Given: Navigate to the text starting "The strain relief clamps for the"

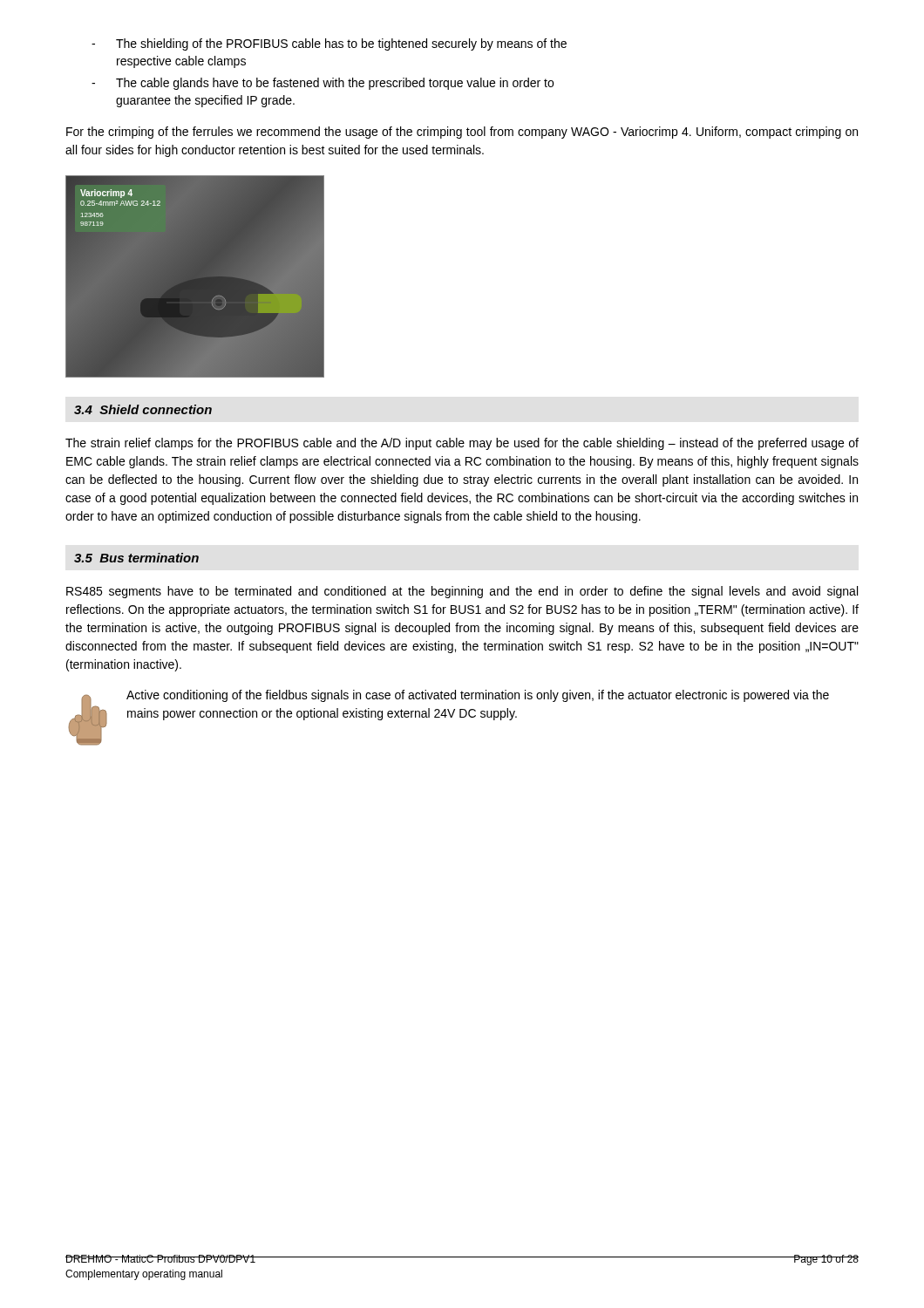Looking at the screenshot, I should (x=462, y=480).
